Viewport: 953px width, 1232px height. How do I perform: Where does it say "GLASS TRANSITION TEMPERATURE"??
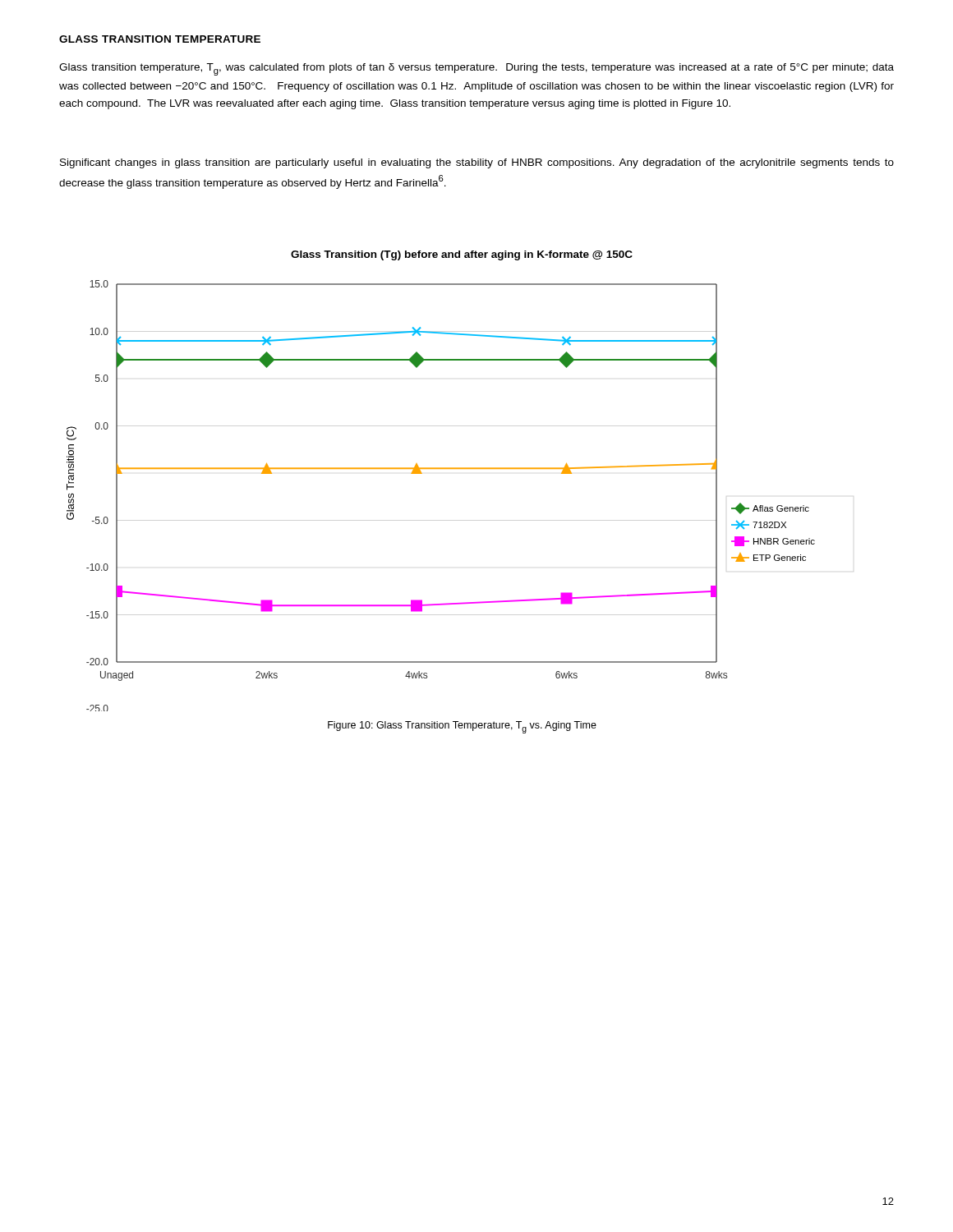(x=160, y=39)
